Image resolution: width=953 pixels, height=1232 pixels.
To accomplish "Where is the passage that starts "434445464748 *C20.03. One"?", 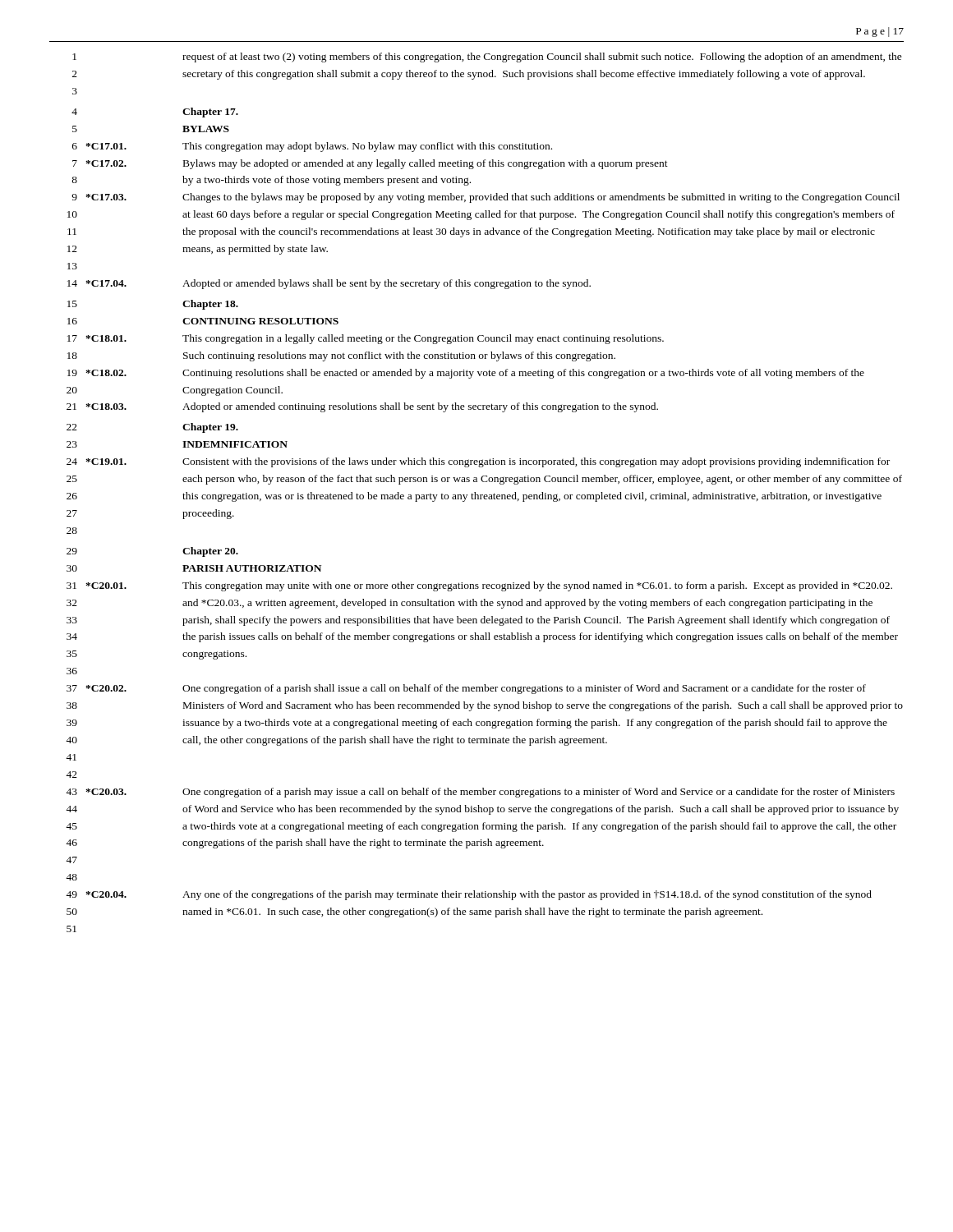I will pos(476,835).
